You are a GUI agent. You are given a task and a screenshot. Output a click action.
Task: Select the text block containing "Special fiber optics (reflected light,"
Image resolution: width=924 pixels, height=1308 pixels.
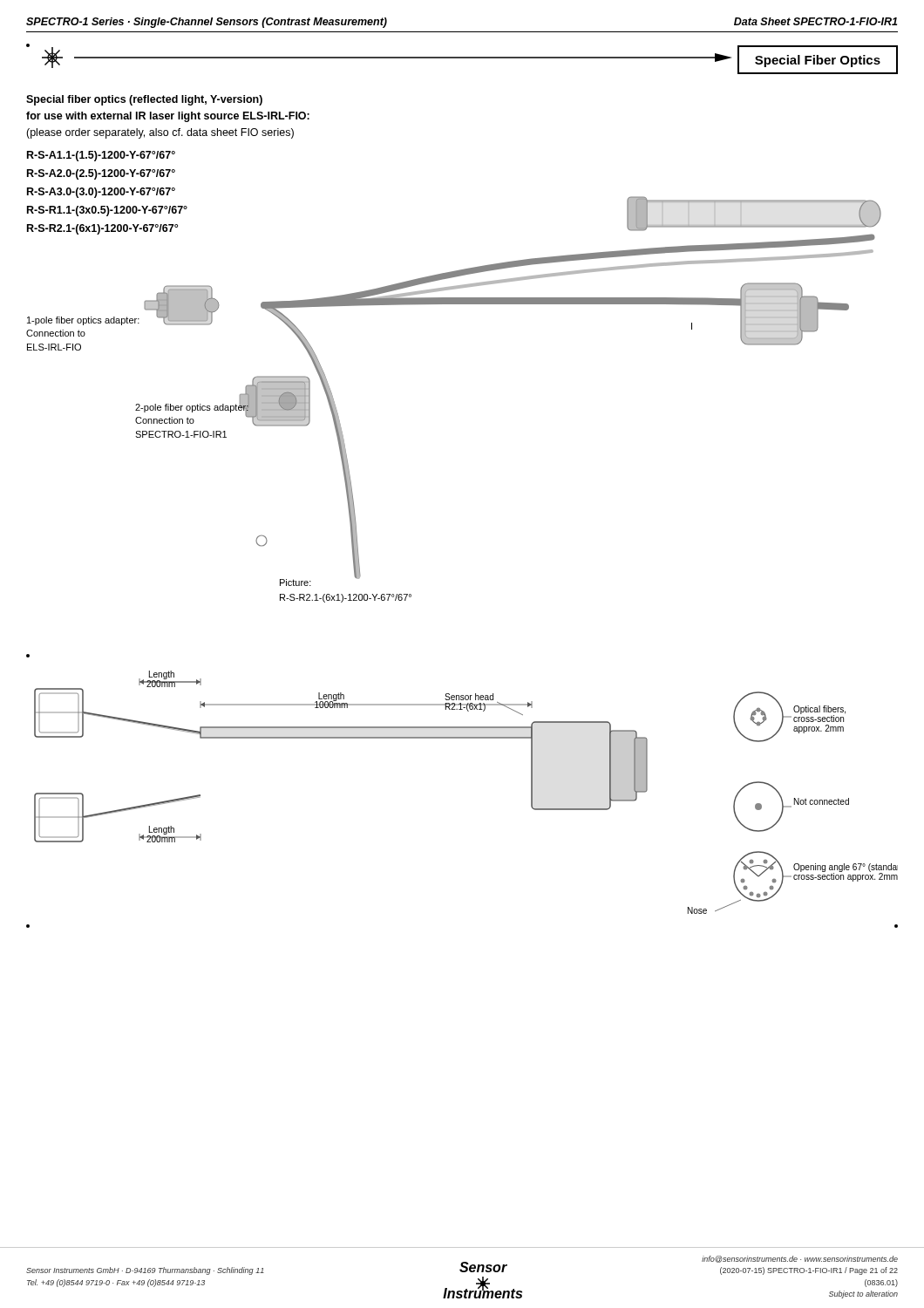click(x=168, y=116)
